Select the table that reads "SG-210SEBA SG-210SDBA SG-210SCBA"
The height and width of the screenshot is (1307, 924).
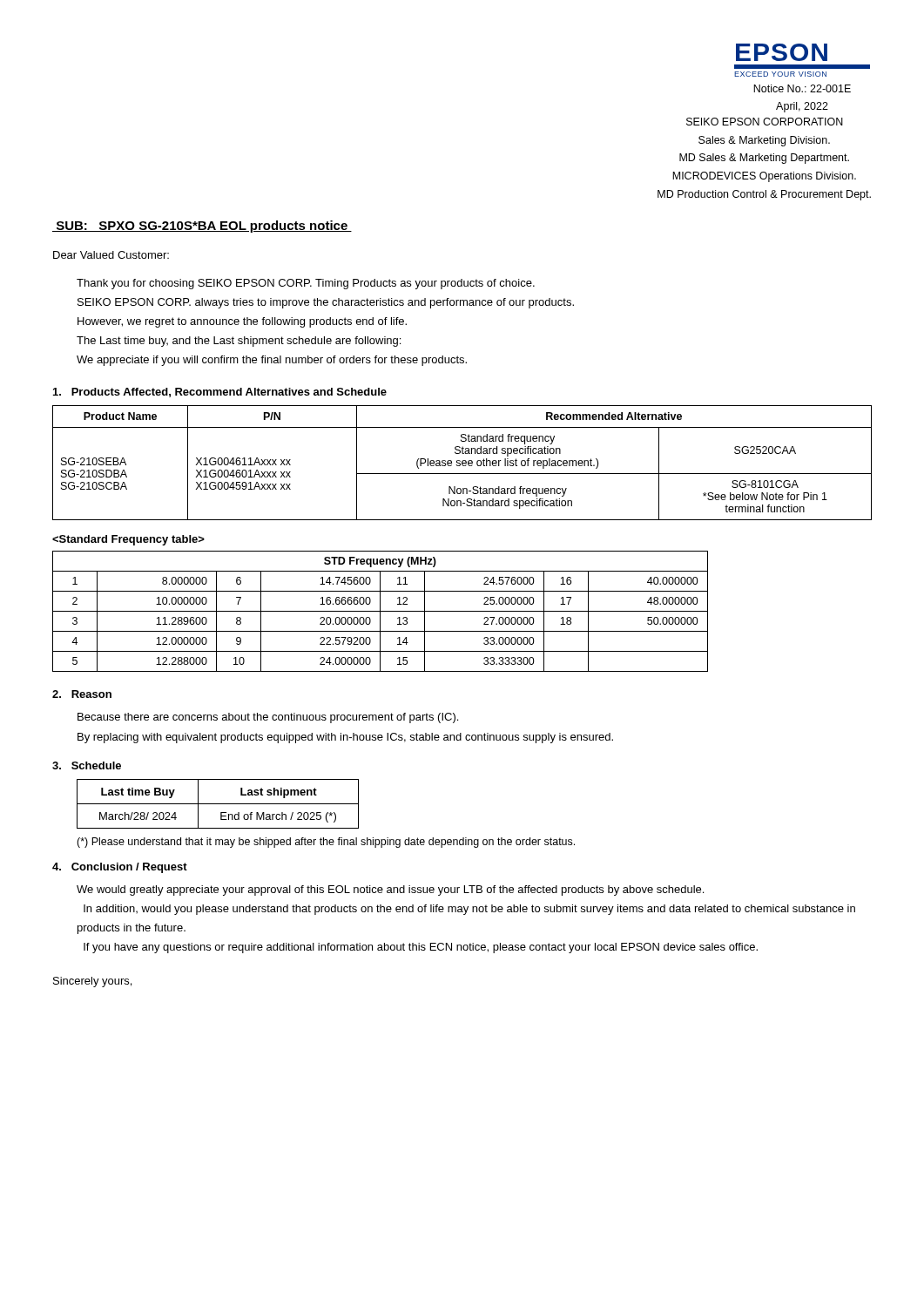(462, 463)
